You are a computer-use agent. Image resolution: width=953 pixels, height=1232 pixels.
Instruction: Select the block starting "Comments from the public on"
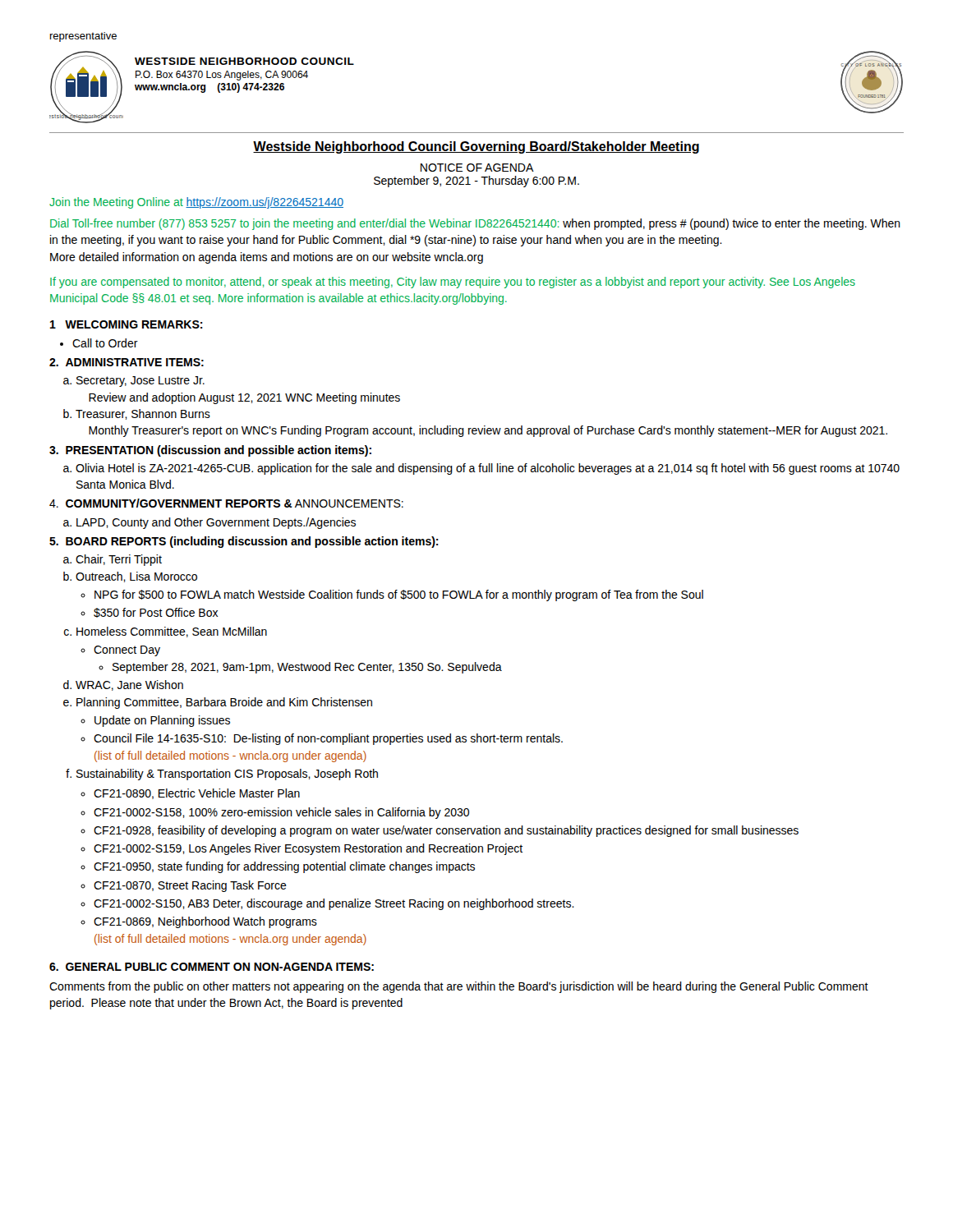pyautogui.click(x=459, y=995)
